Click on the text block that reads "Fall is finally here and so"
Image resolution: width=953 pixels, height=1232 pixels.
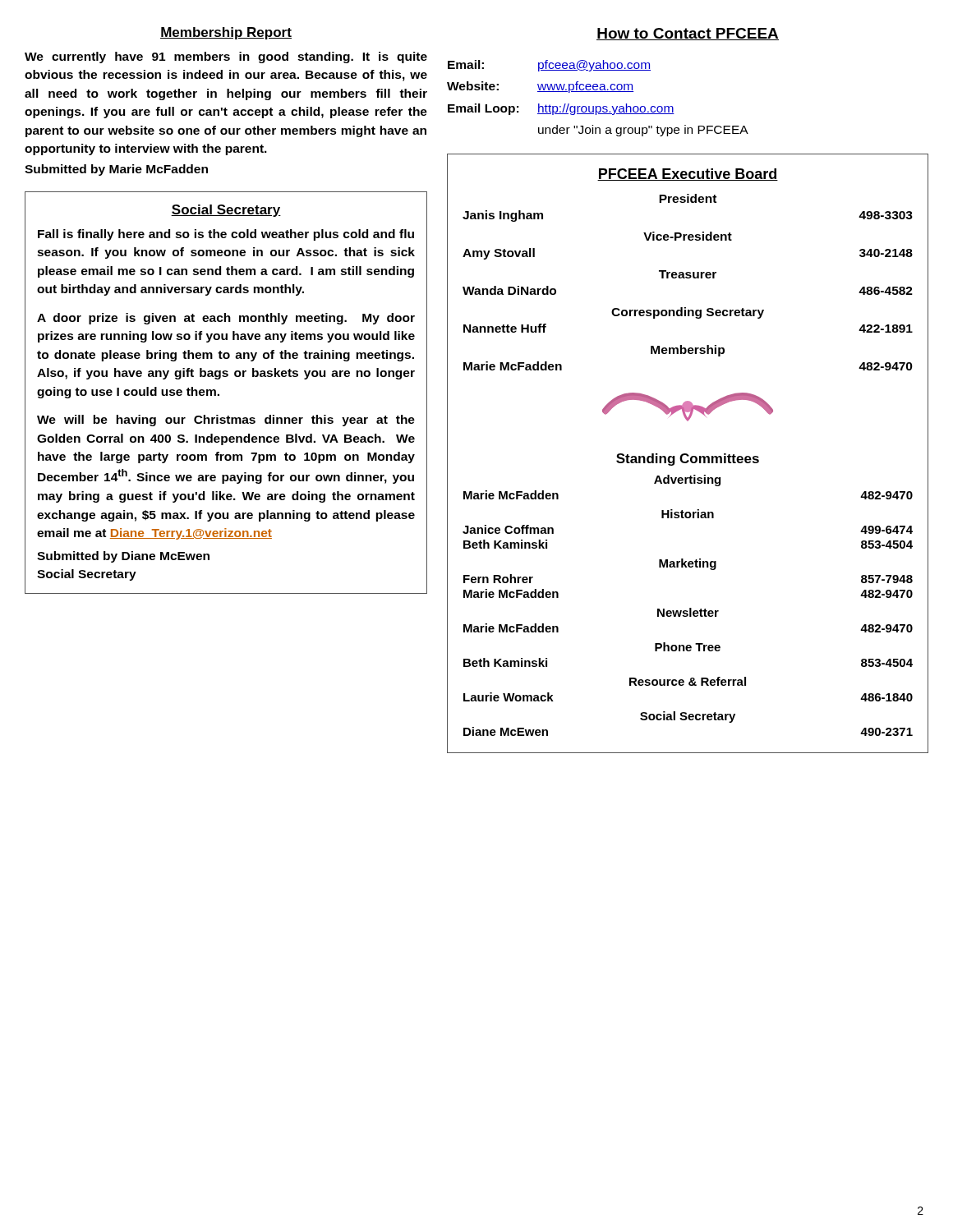point(226,261)
